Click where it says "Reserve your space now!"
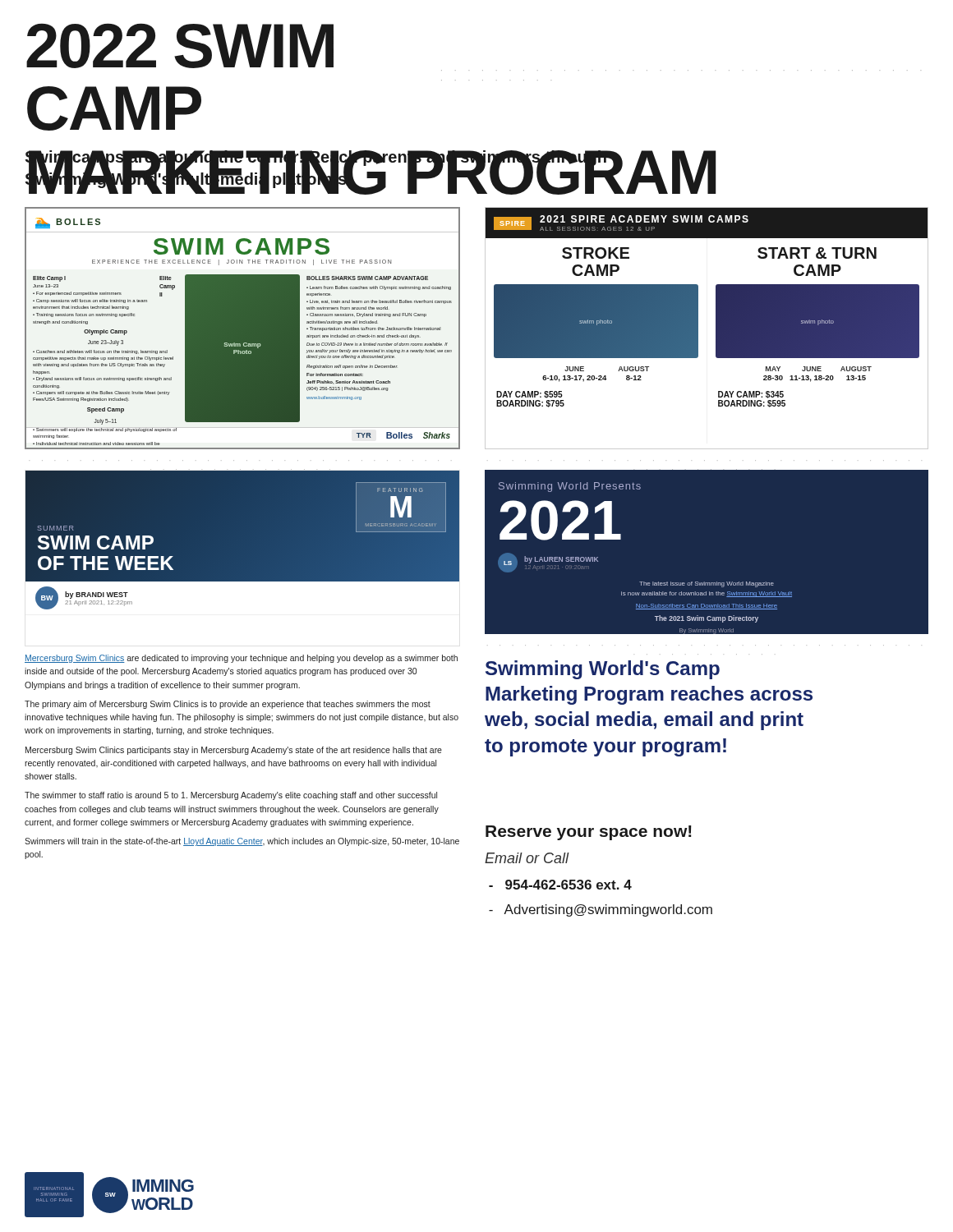 click(589, 833)
